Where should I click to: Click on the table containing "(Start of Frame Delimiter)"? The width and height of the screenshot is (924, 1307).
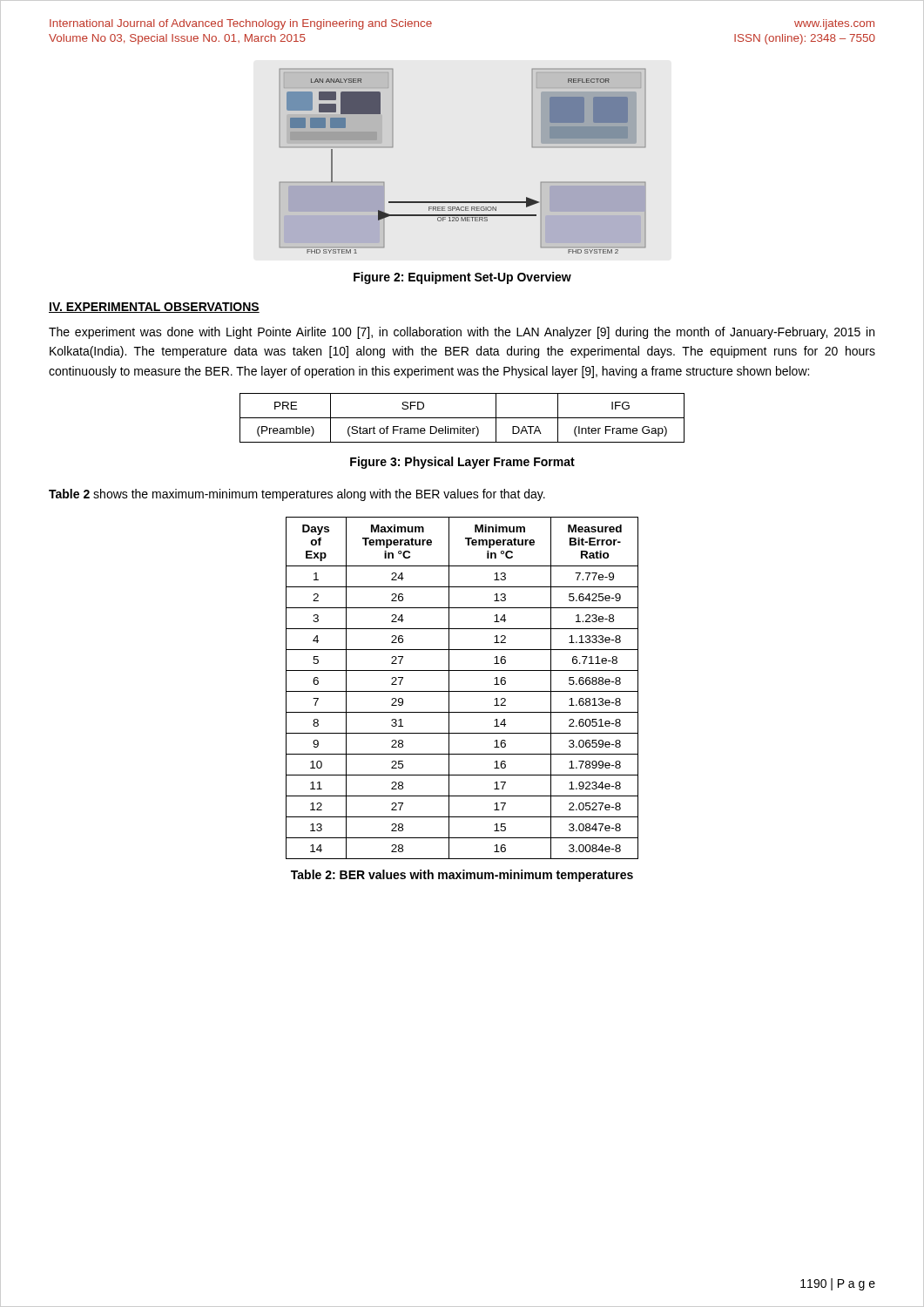point(462,418)
